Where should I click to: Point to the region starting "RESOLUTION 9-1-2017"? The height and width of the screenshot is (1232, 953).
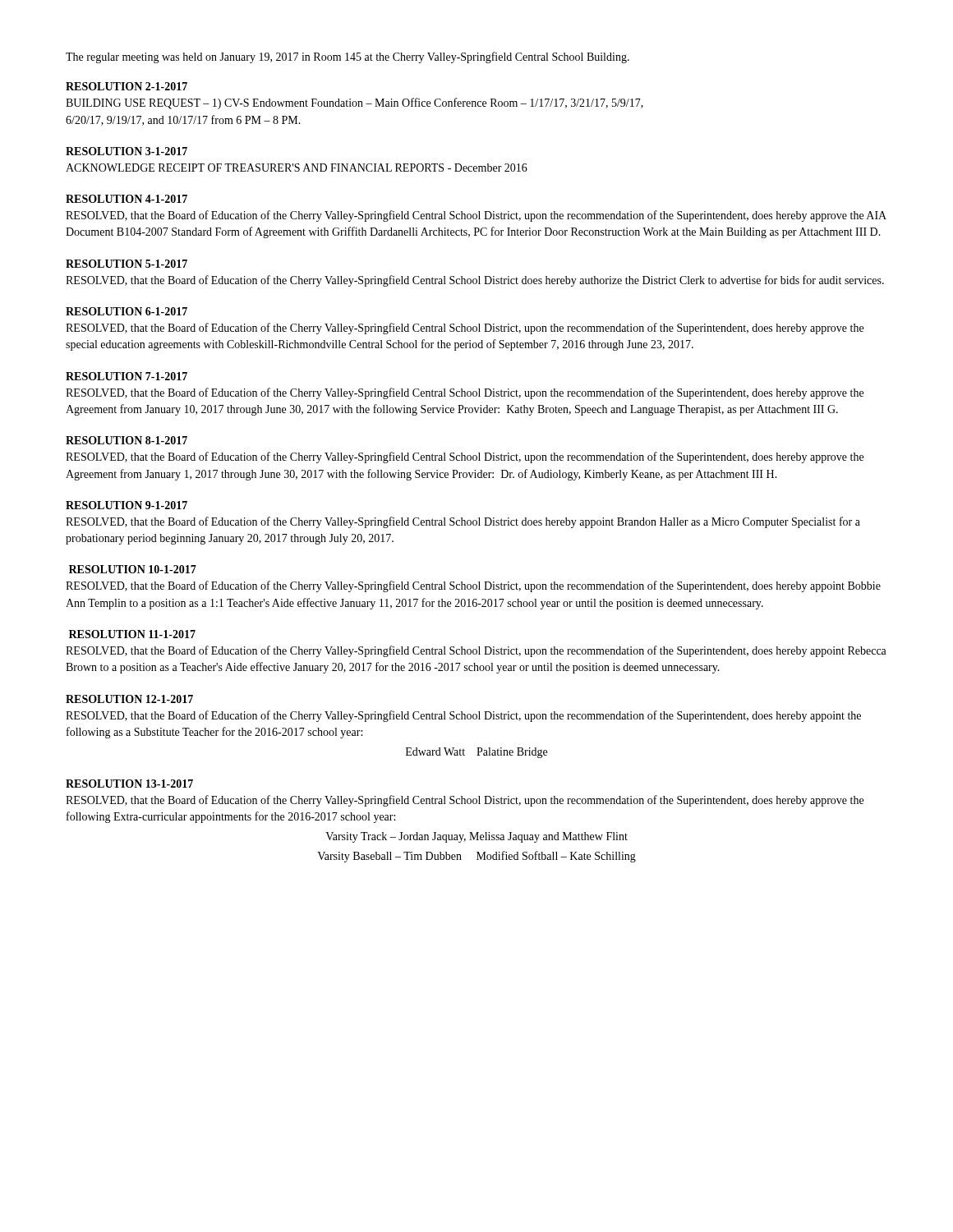tap(127, 505)
